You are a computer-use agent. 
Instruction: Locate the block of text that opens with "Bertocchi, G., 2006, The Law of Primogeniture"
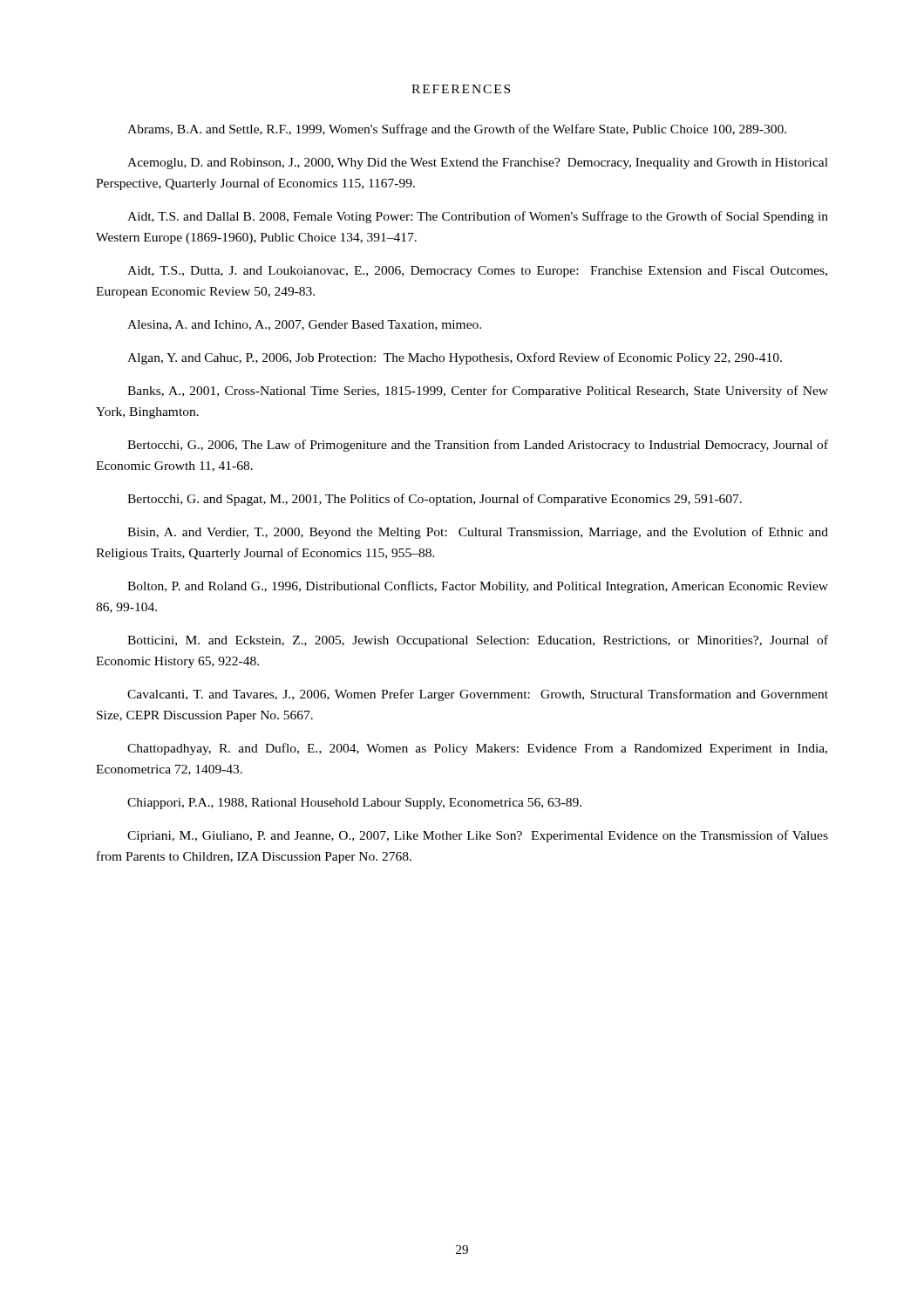[x=462, y=455]
